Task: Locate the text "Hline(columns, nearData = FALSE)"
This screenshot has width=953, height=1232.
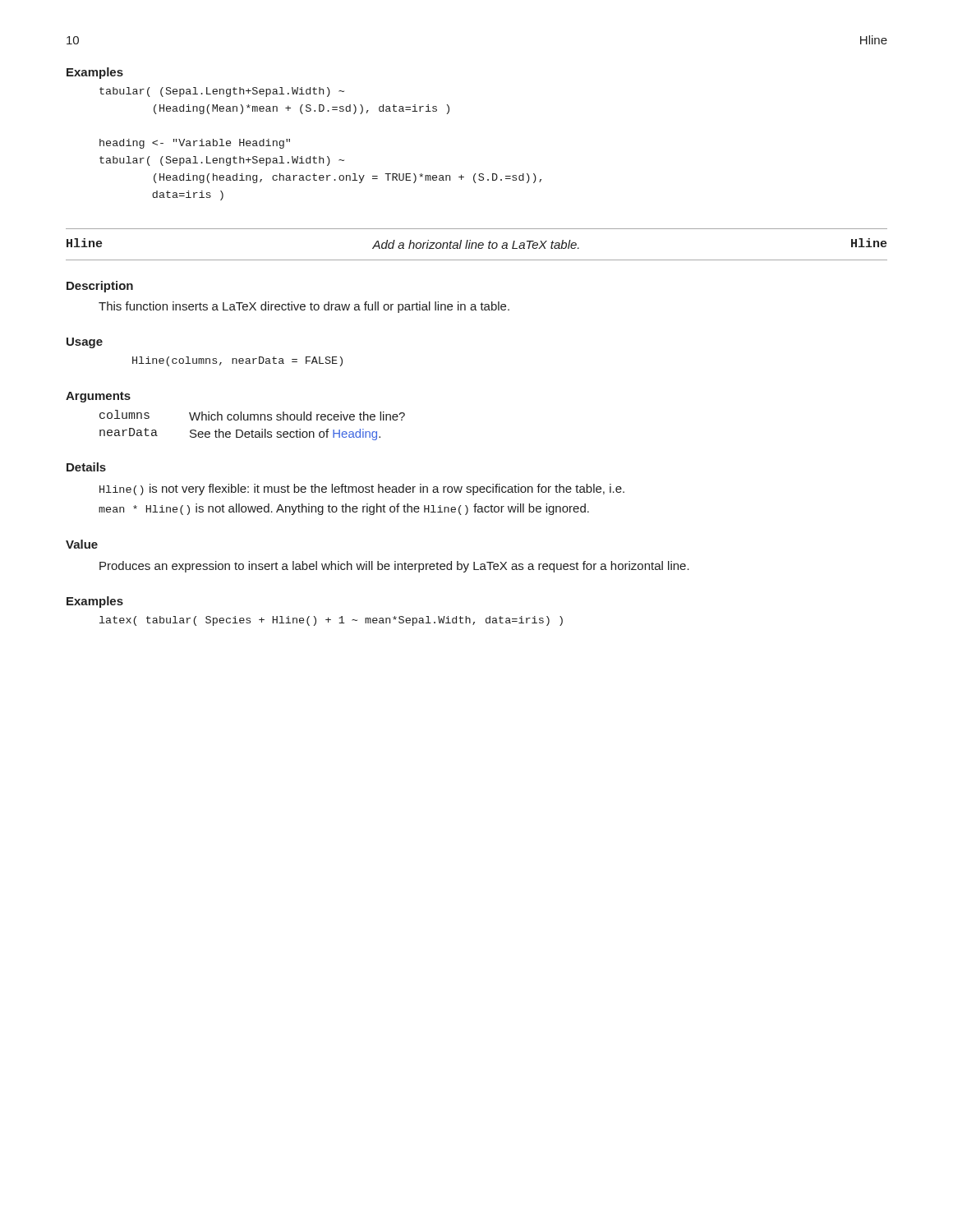Action: 237,361
